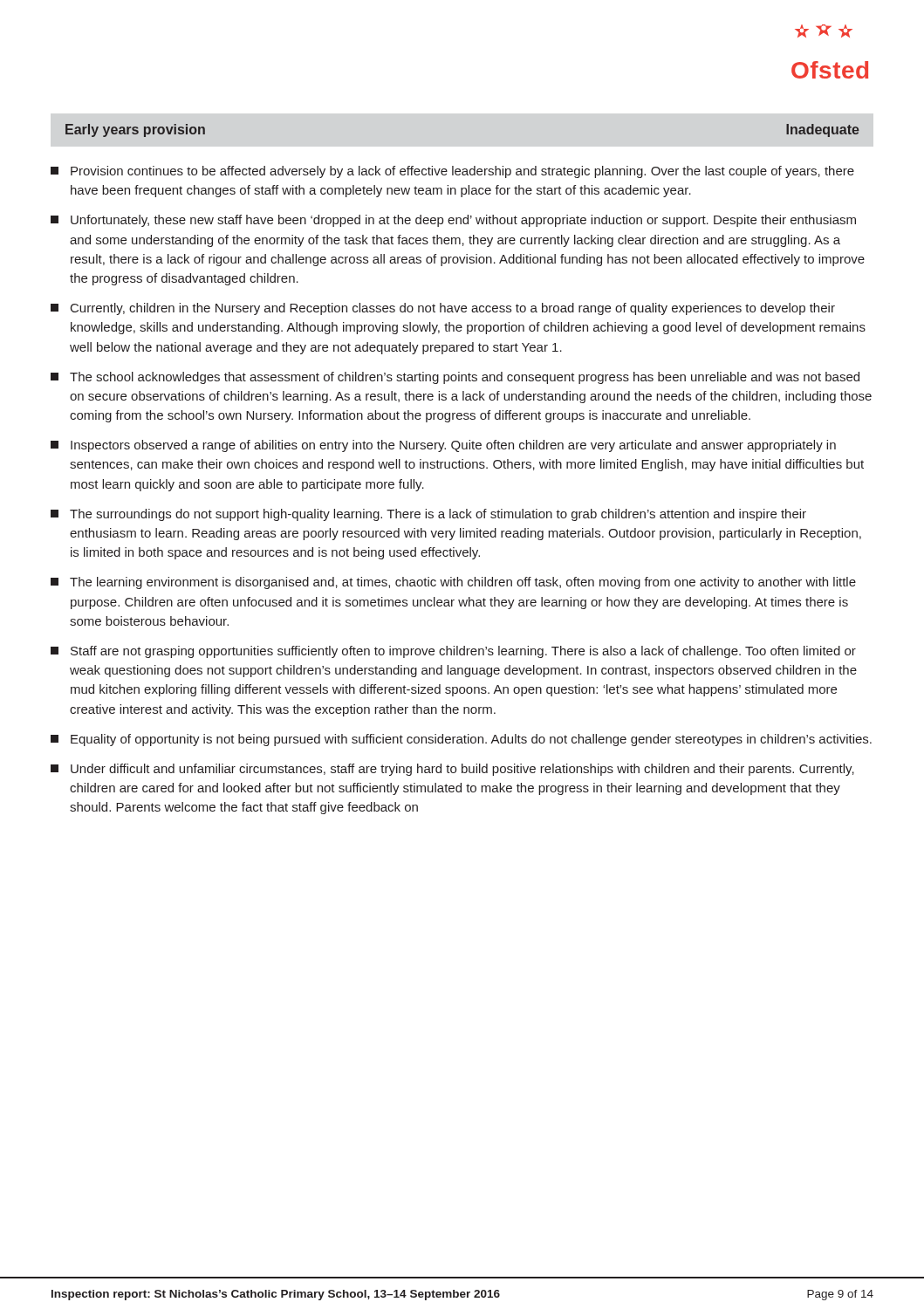Click on the text starting "The school acknowledges that assessment of children’s"
Image resolution: width=924 pixels, height=1309 pixels.
point(462,396)
